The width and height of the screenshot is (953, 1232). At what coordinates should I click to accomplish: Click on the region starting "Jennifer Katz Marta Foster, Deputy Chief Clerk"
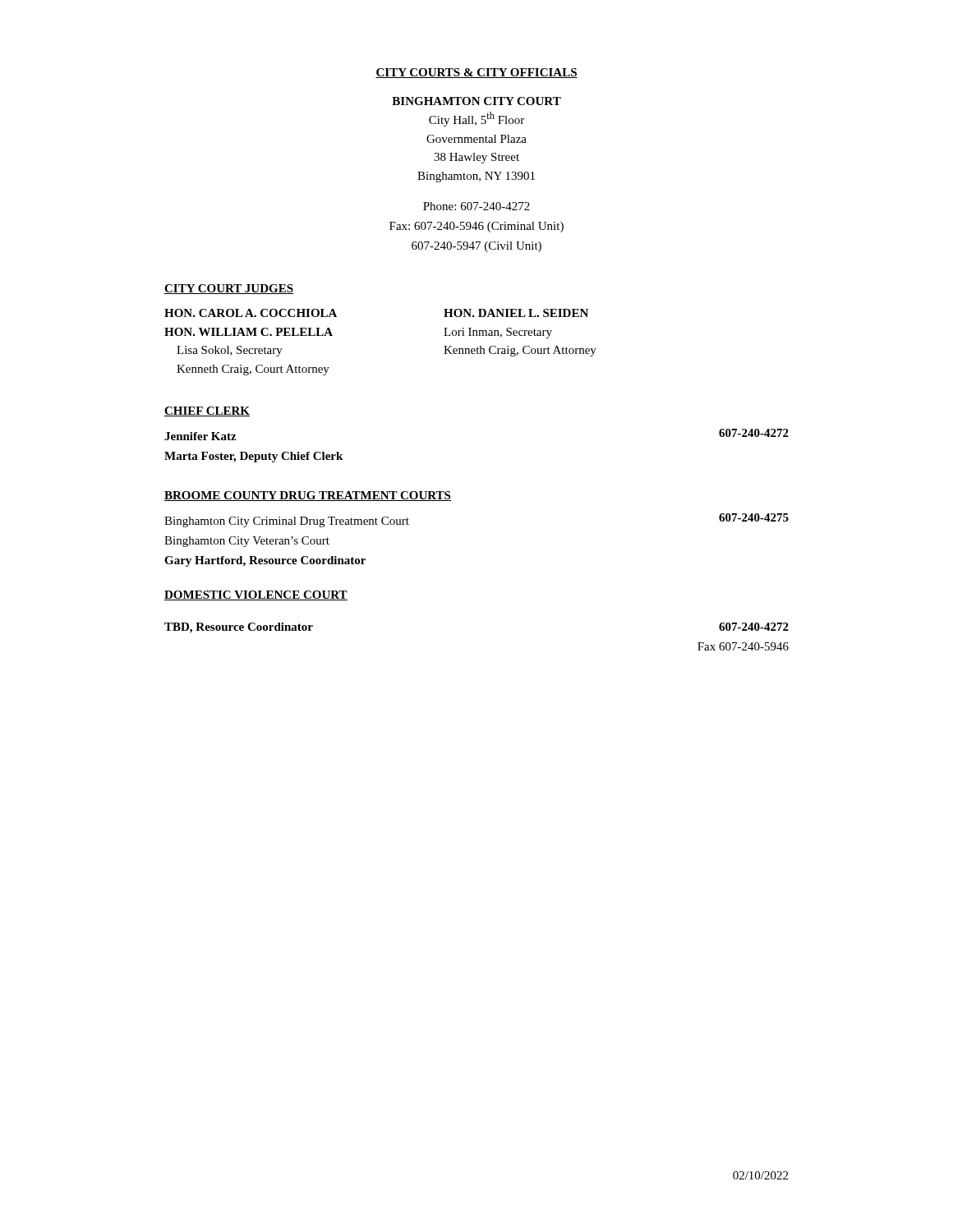tap(254, 446)
